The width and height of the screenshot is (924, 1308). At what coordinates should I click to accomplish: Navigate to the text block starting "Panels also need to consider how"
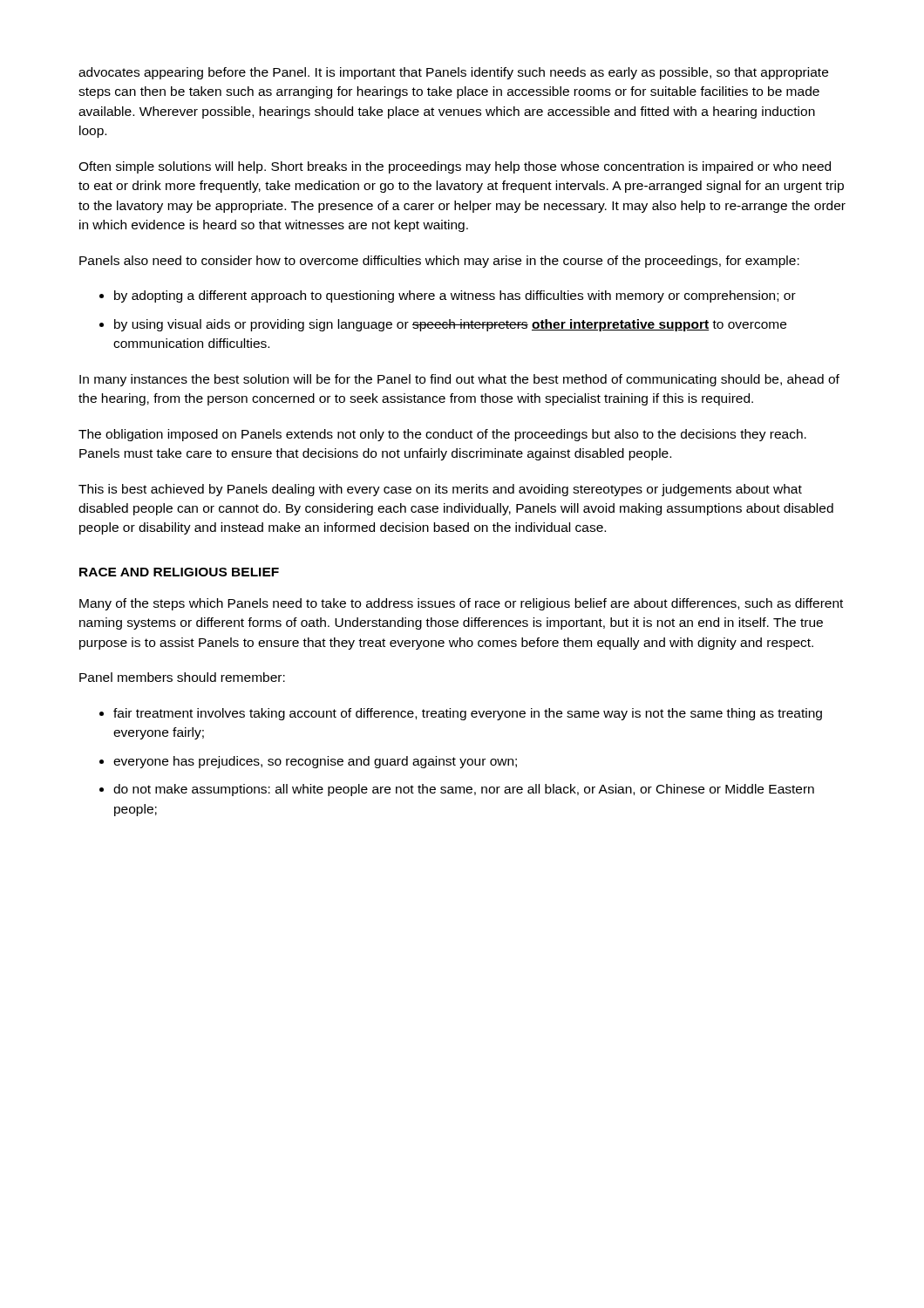click(x=439, y=260)
